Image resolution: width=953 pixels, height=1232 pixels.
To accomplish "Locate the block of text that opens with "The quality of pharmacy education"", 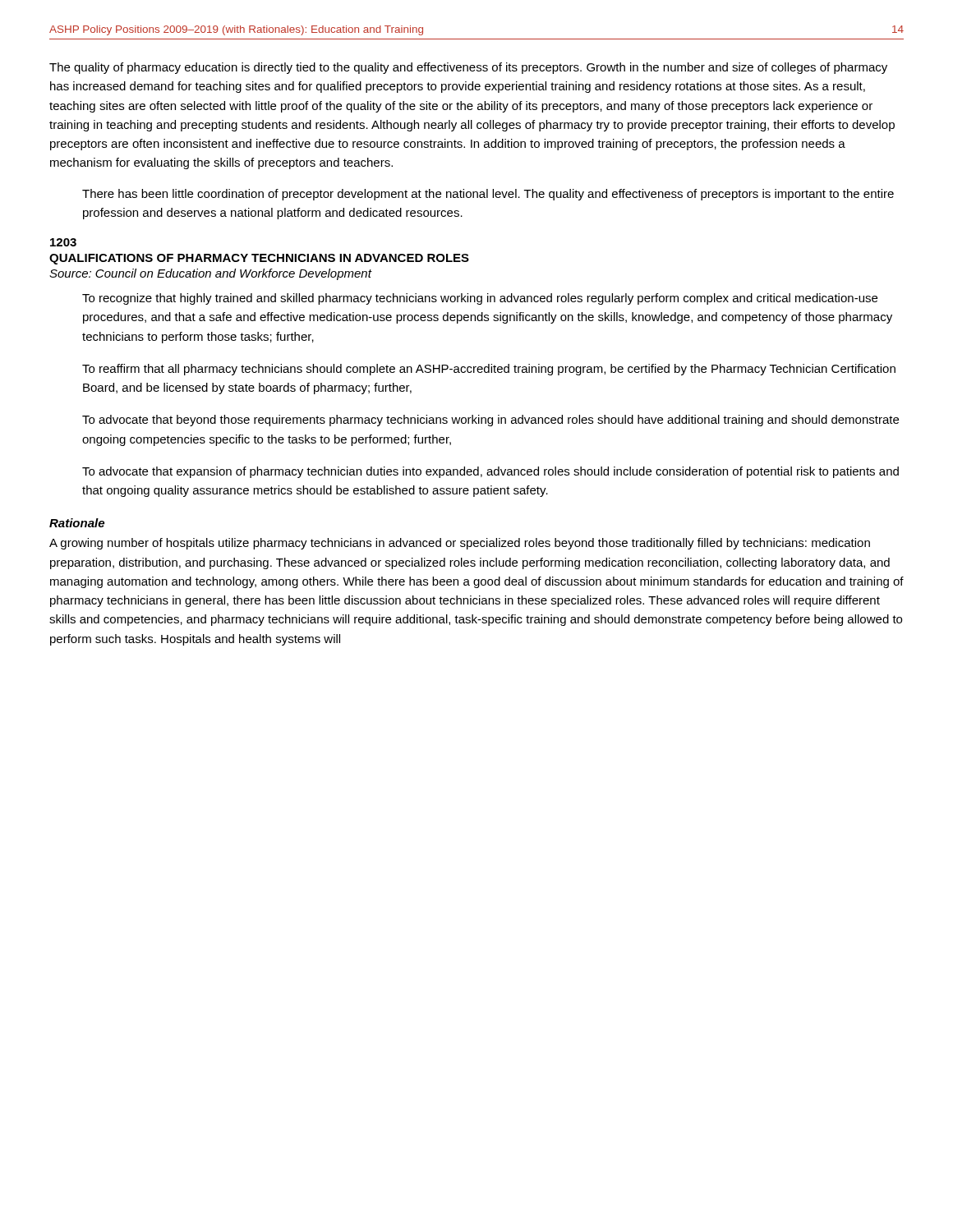I will (x=472, y=115).
